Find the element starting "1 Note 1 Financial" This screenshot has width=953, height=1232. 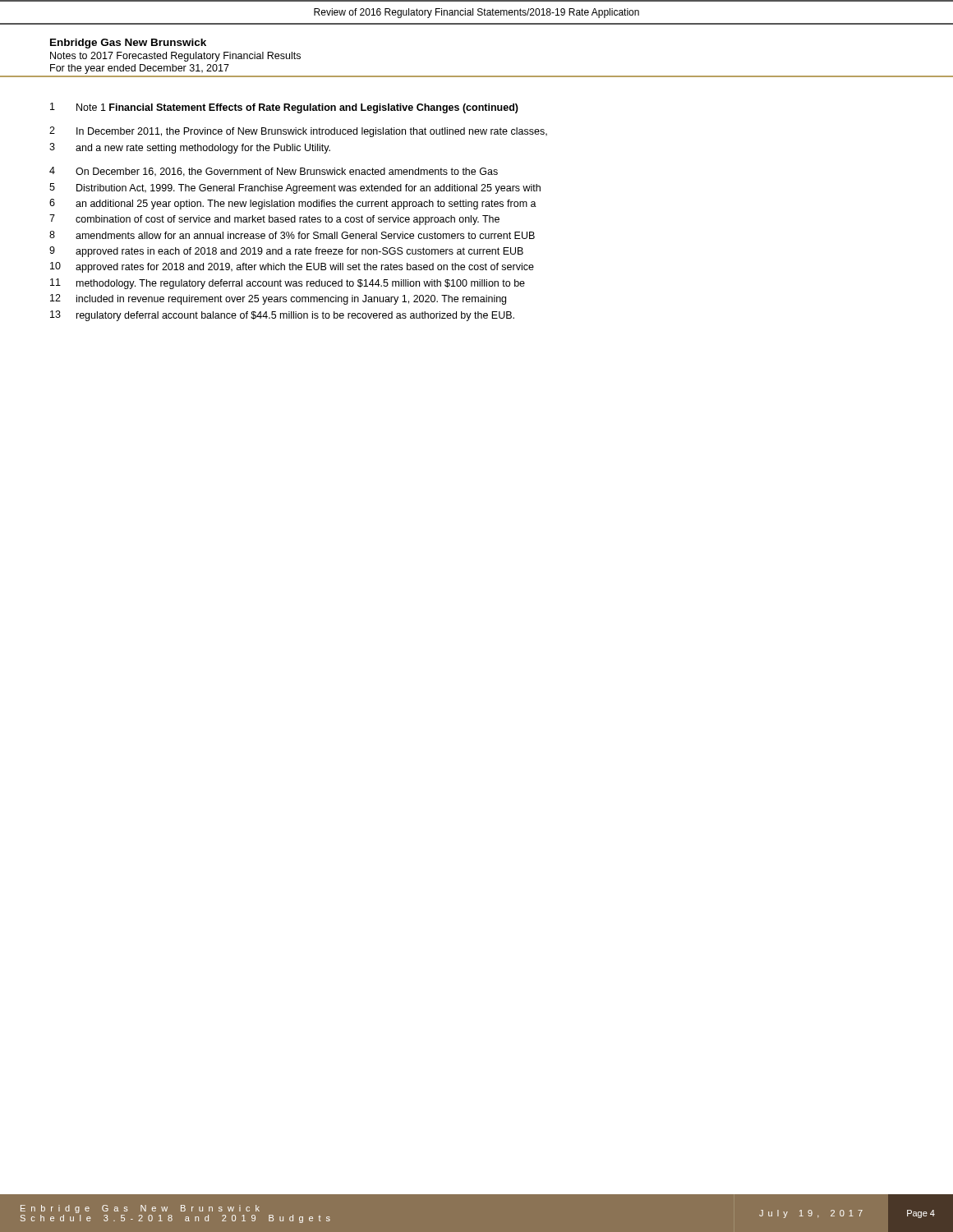pos(476,108)
